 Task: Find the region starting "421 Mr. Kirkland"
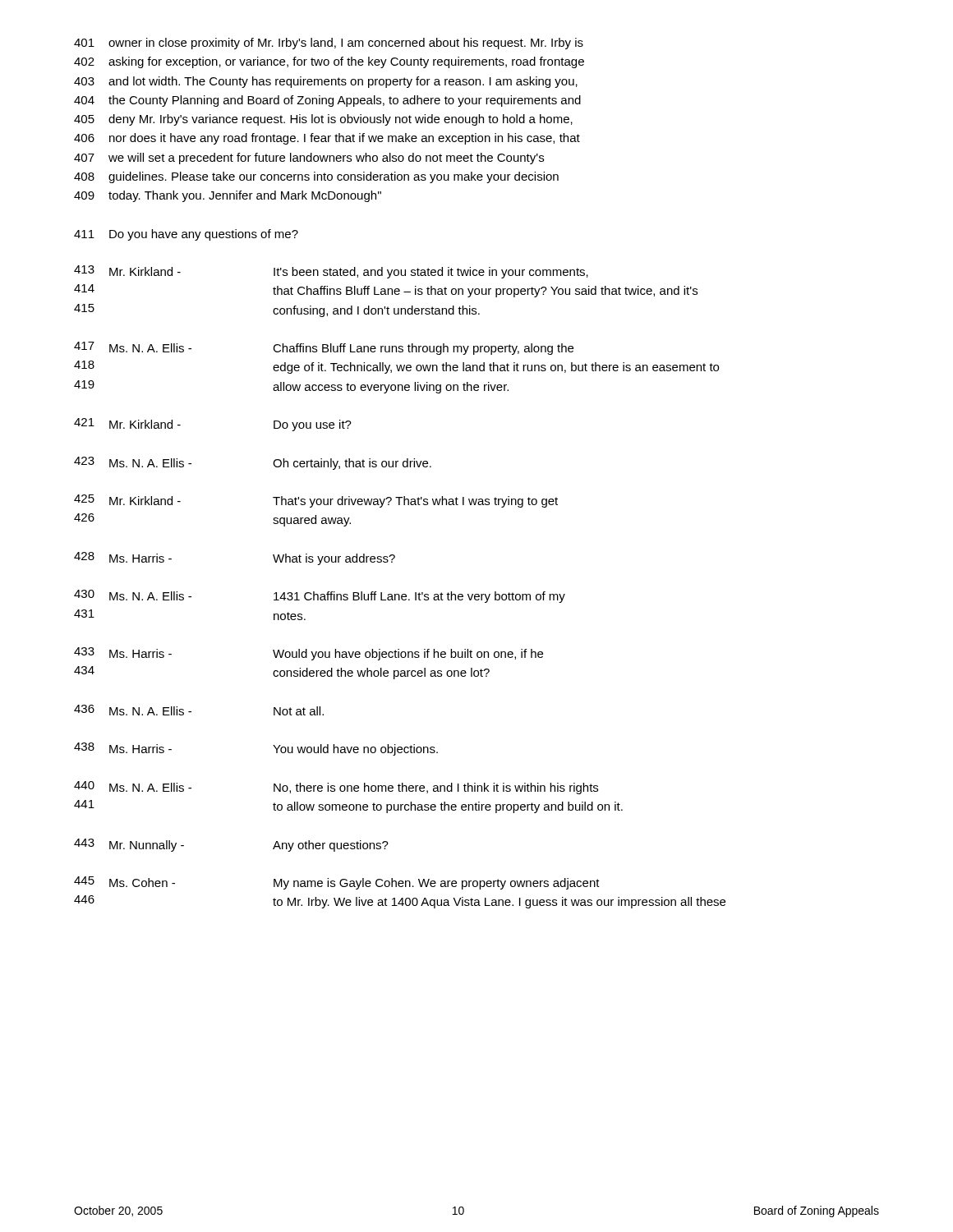pos(142,424)
